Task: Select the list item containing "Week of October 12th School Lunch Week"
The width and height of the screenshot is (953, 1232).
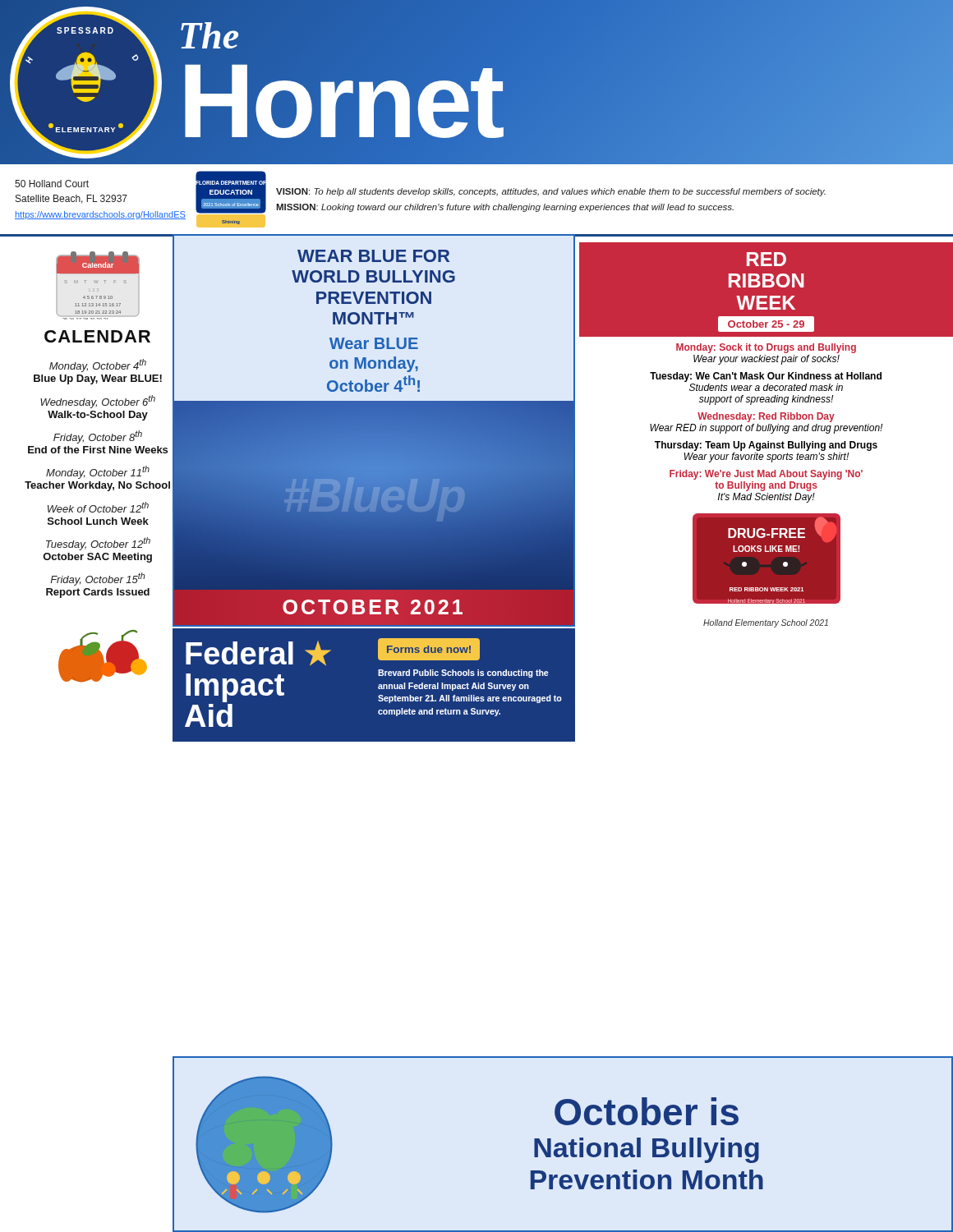Action: click(98, 513)
